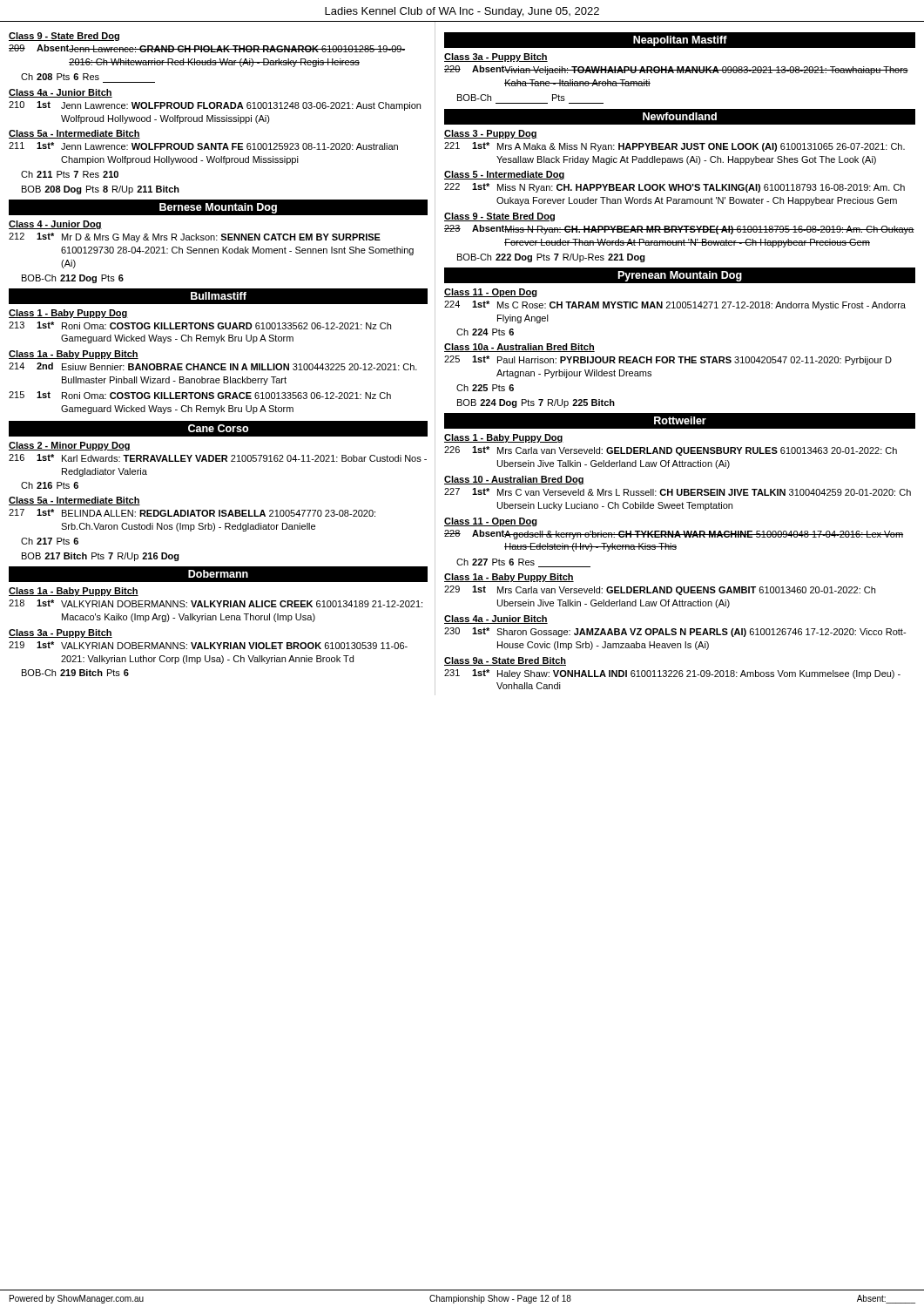Viewport: 924px width, 1307px height.
Task: Click where it says "Cane Corso"
Action: (x=218, y=428)
